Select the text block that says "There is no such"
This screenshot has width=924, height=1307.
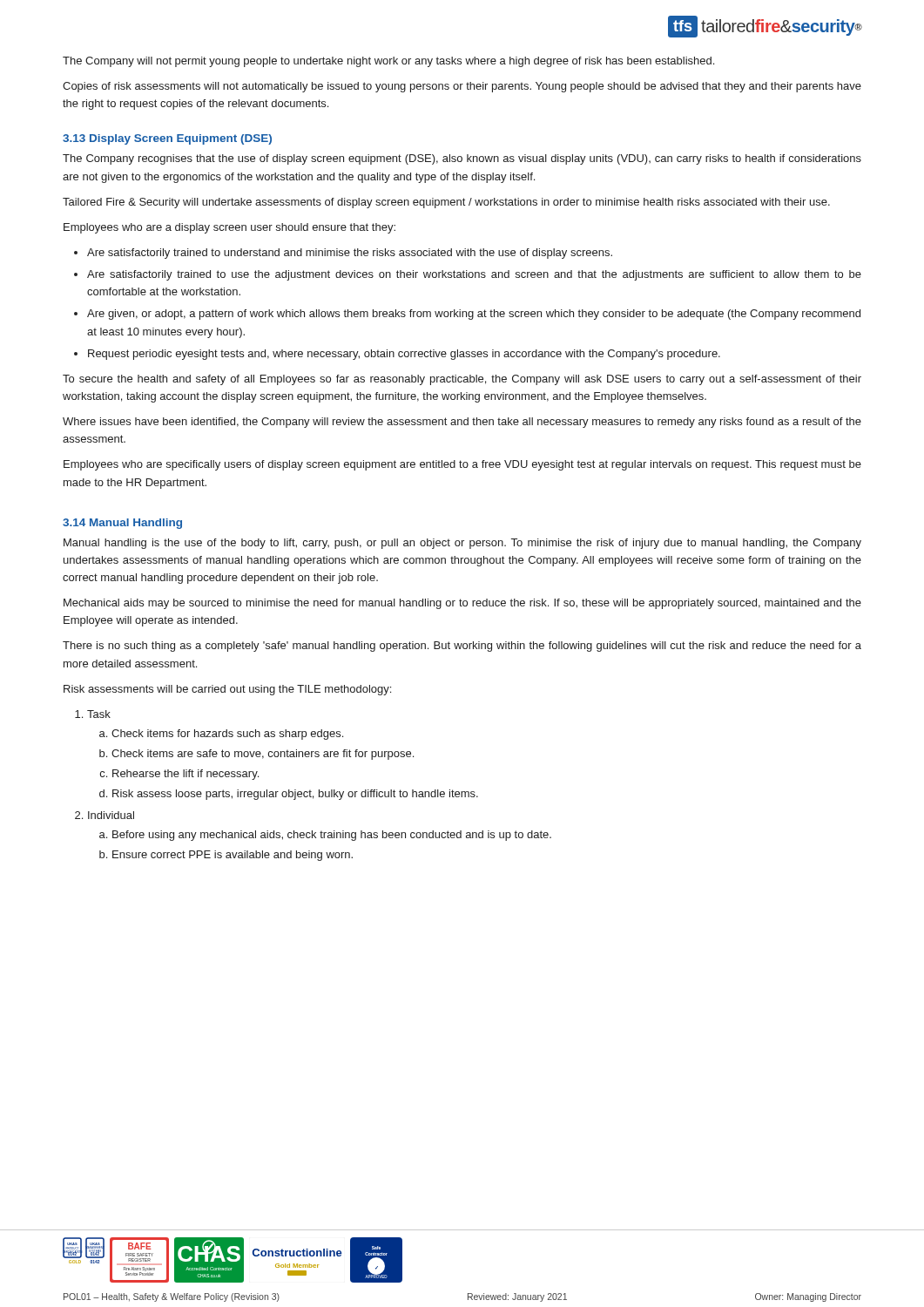tap(462, 654)
